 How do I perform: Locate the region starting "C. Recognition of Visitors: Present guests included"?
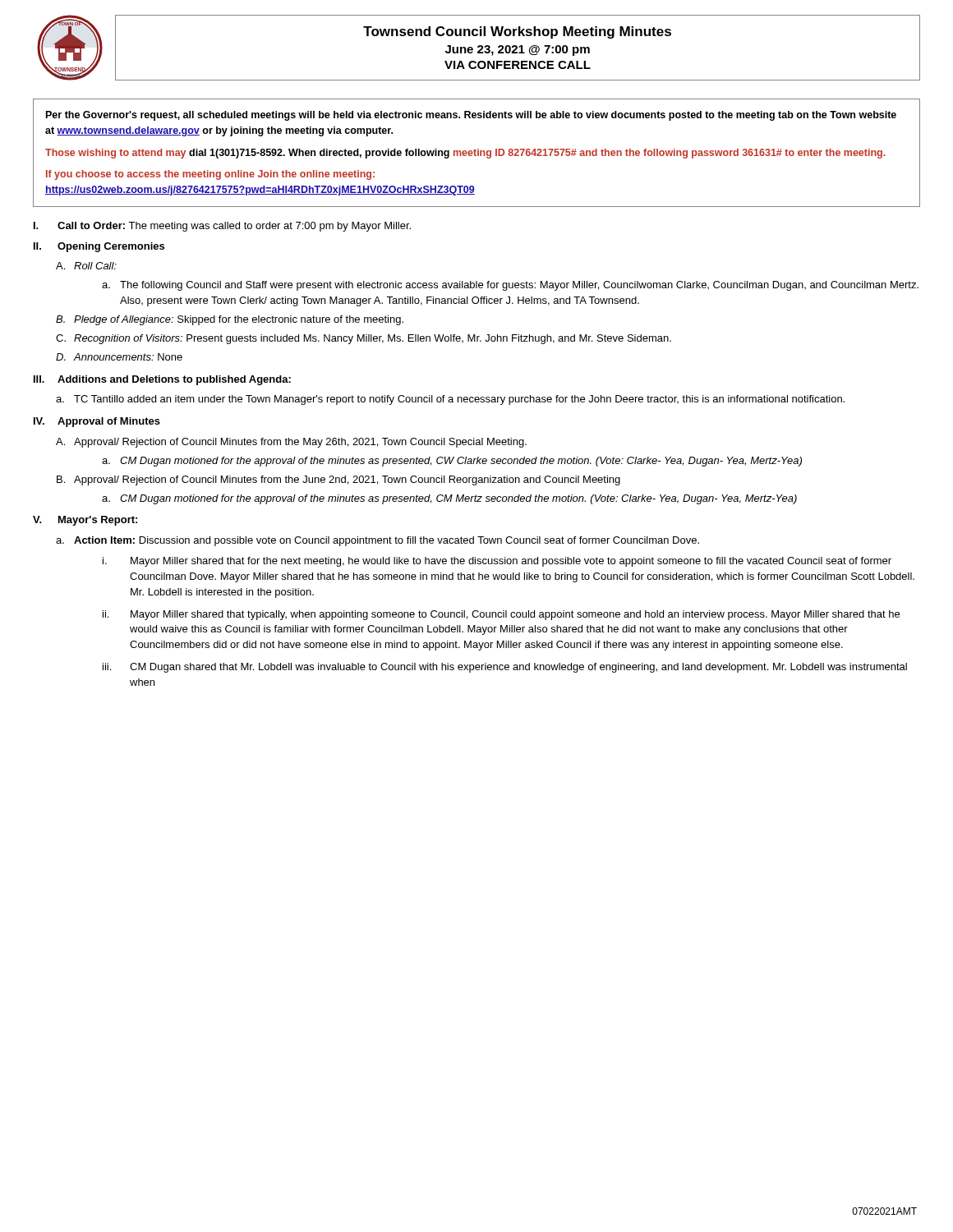click(488, 339)
